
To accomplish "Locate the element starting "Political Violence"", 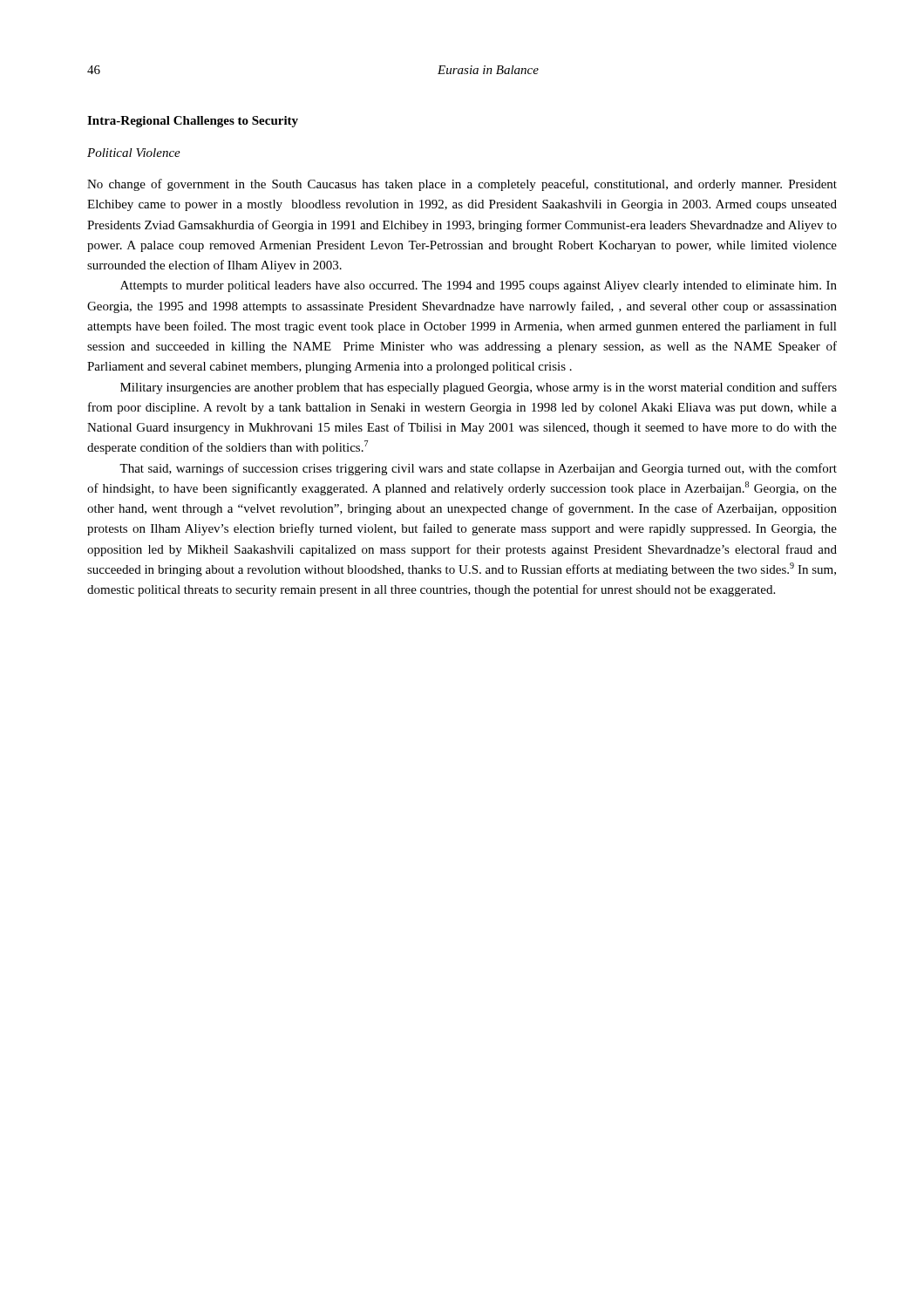I will coord(134,153).
